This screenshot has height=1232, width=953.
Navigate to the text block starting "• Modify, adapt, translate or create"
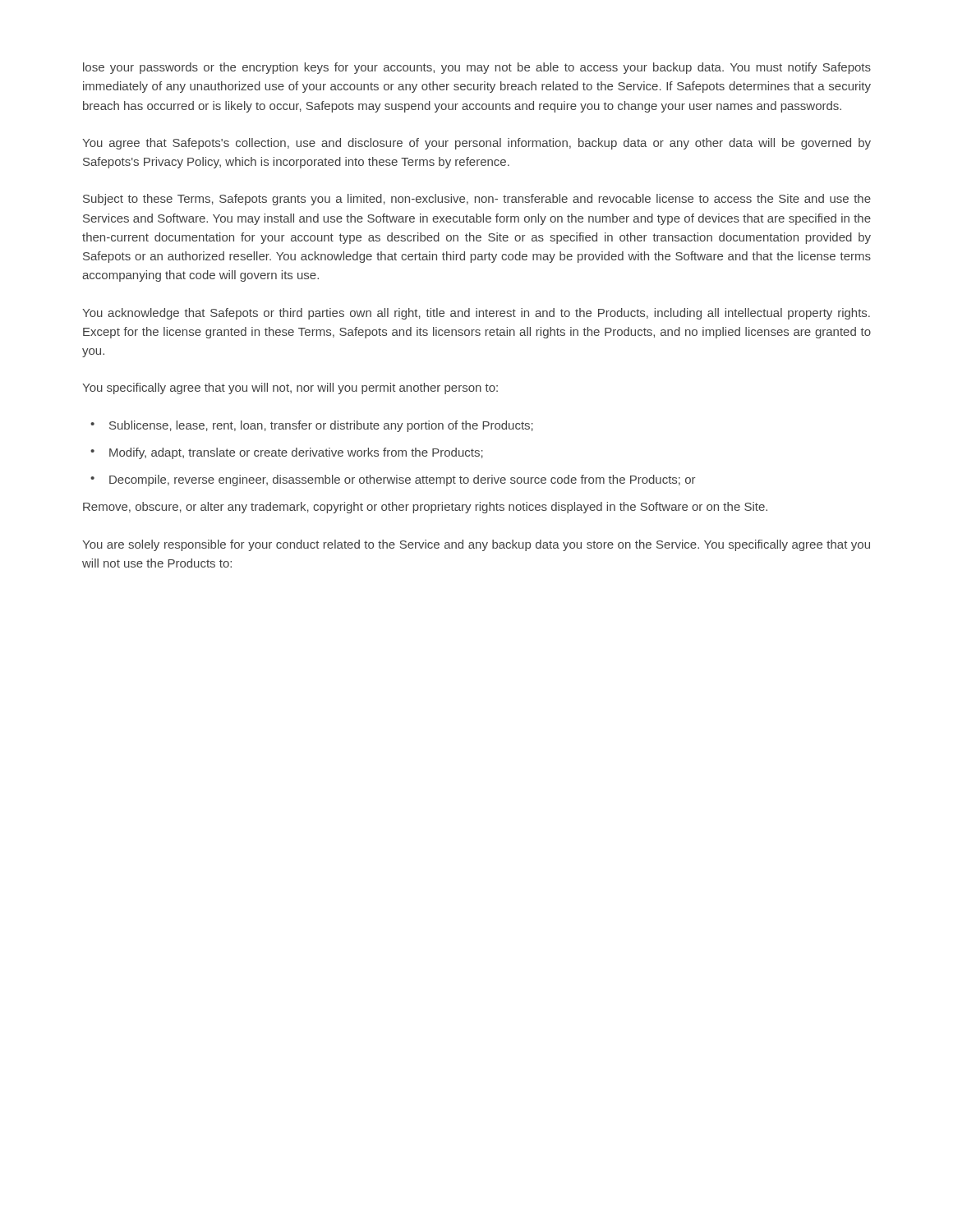tap(481, 452)
